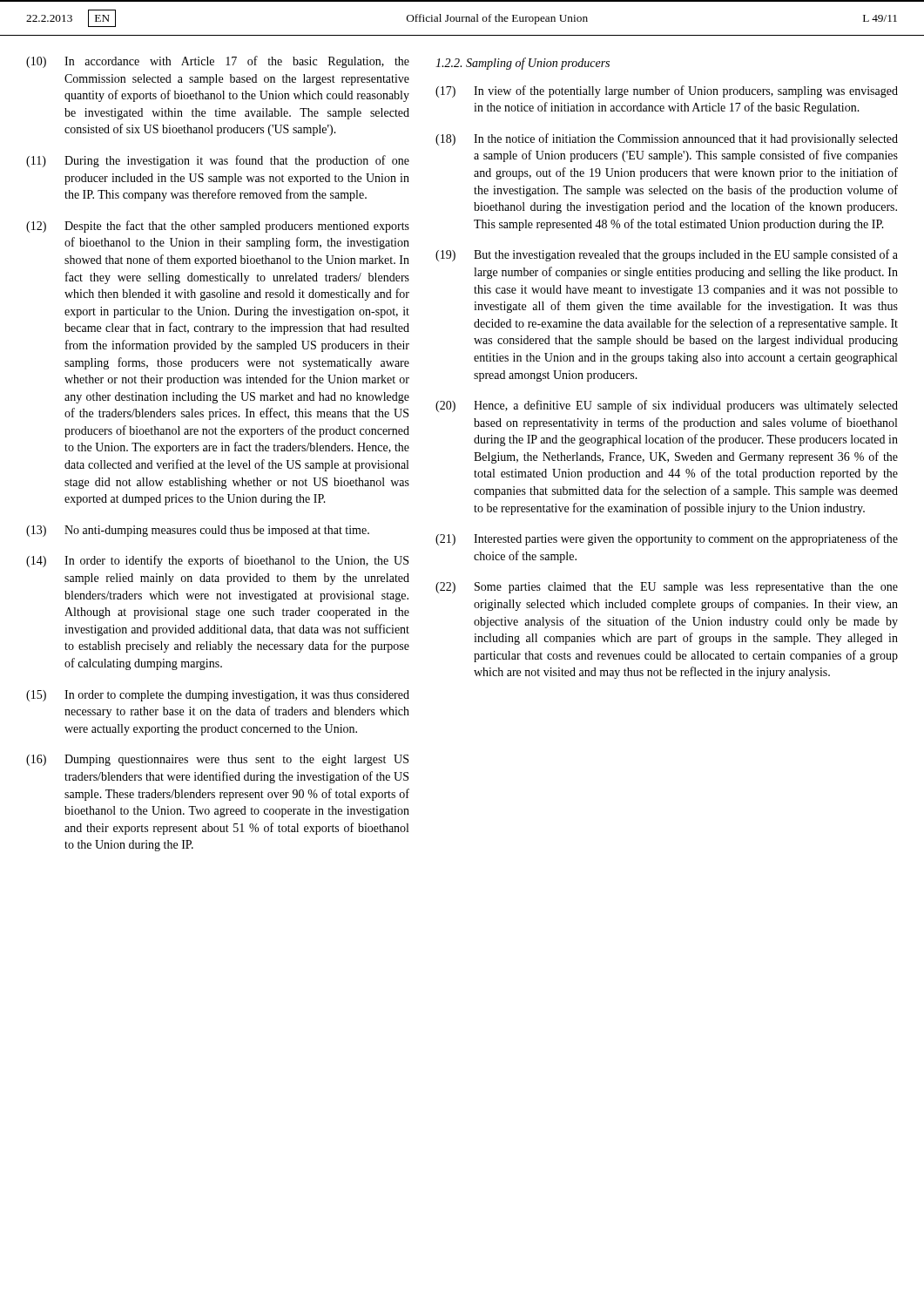
Task: Find the list item that says "(11) During the investigation it was found that"
Action: (218, 178)
